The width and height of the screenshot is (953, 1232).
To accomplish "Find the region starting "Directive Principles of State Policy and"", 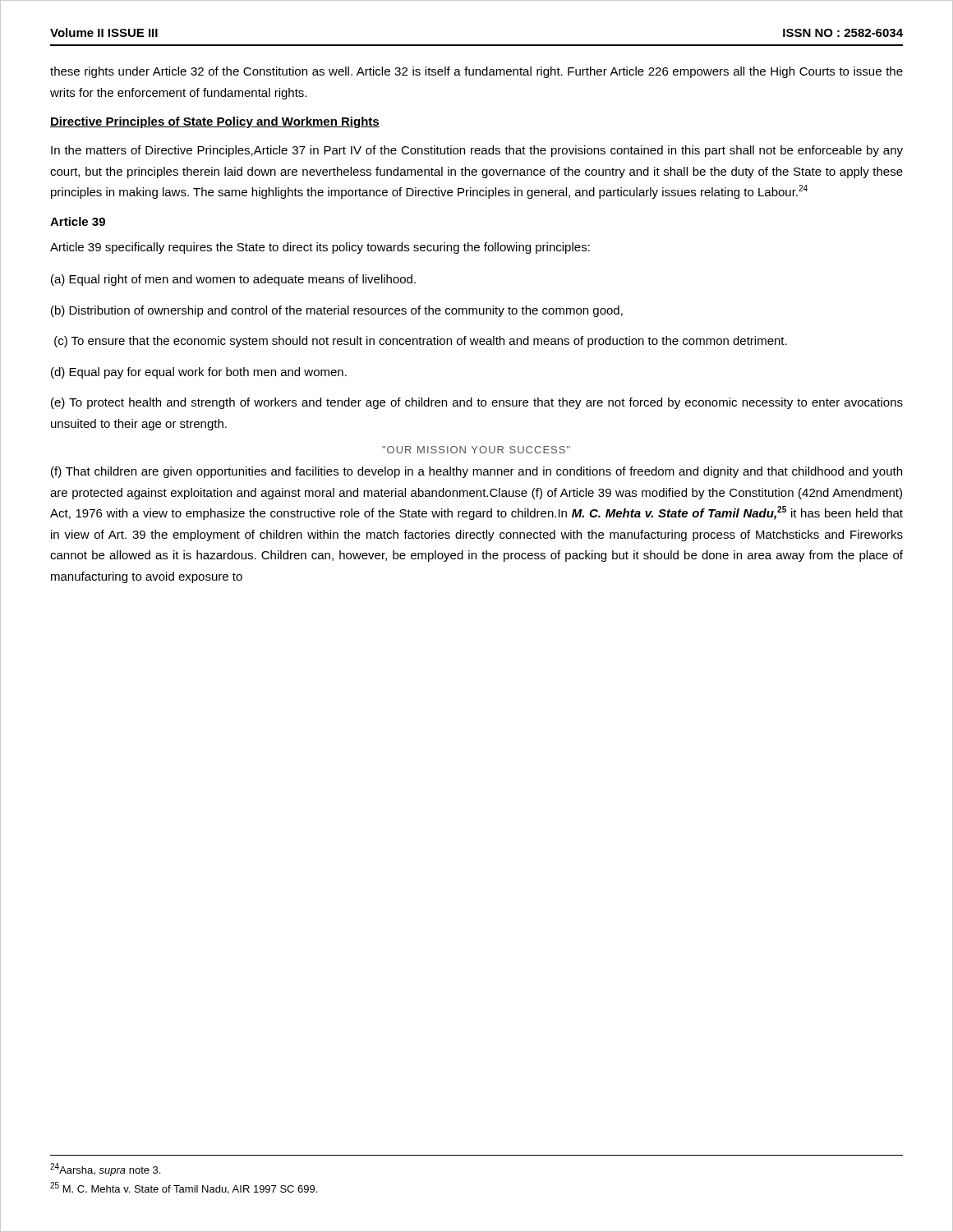I will (215, 121).
